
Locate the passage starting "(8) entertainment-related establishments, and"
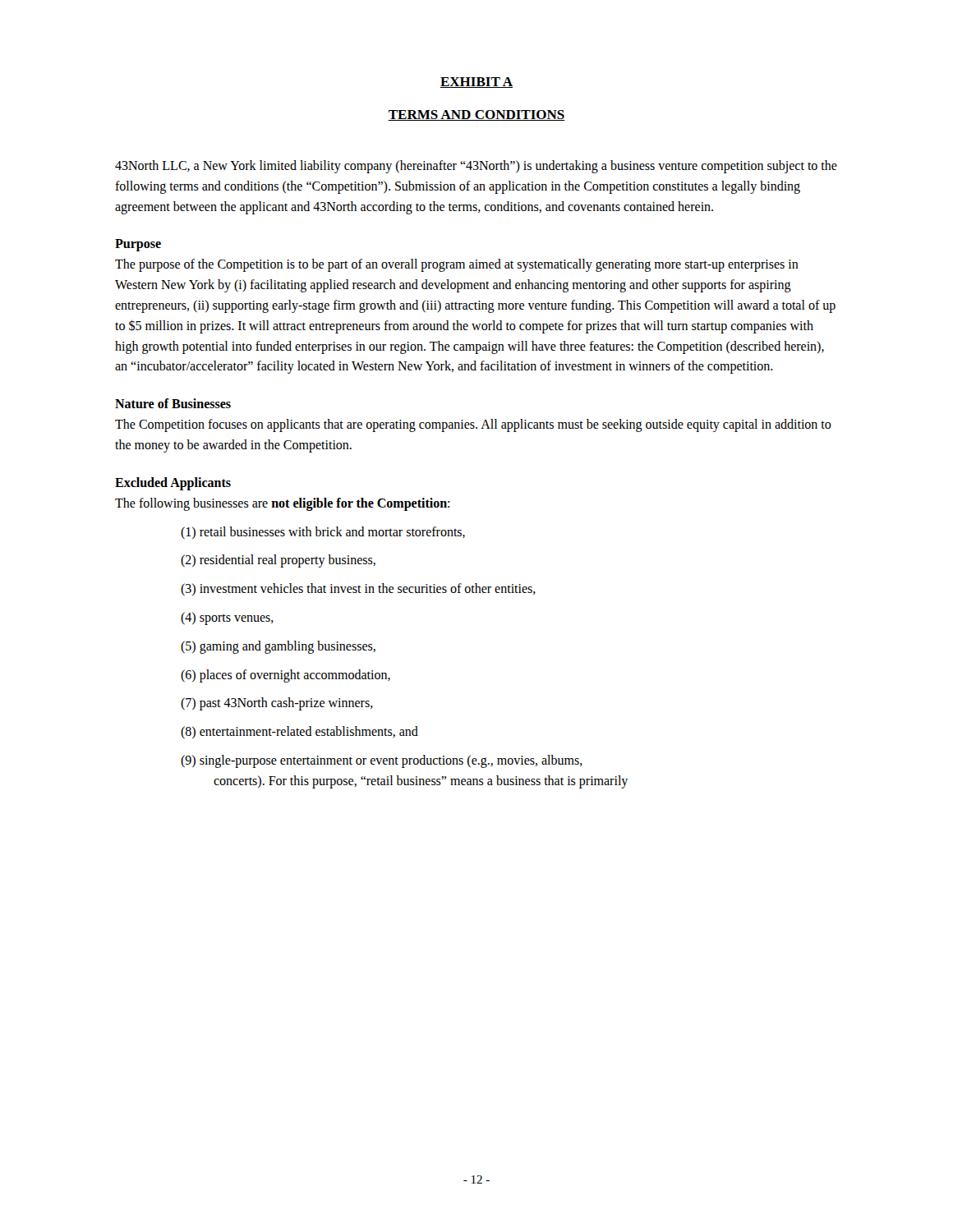(x=299, y=732)
